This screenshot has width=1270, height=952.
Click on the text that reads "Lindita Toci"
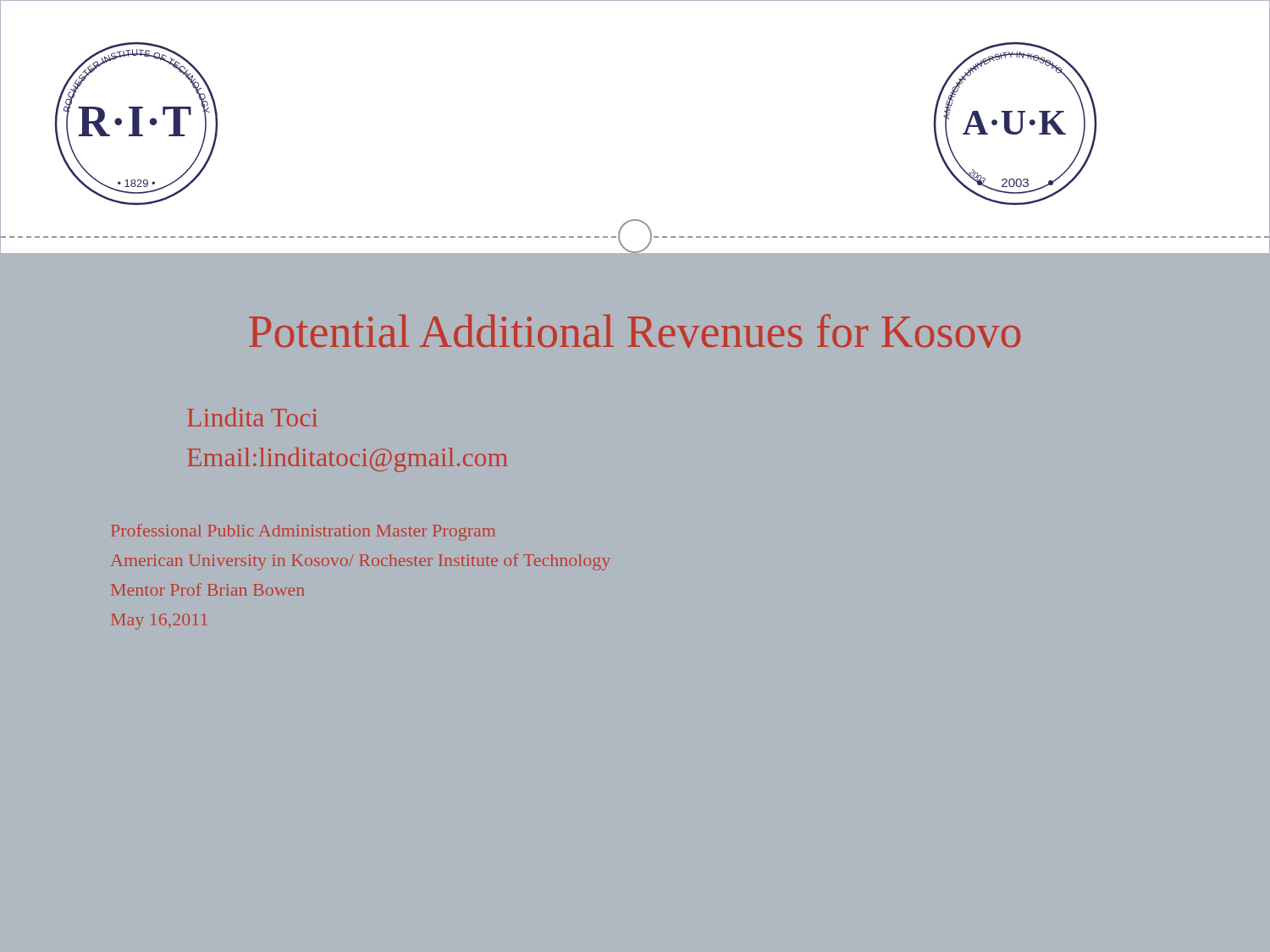[x=252, y=417]
